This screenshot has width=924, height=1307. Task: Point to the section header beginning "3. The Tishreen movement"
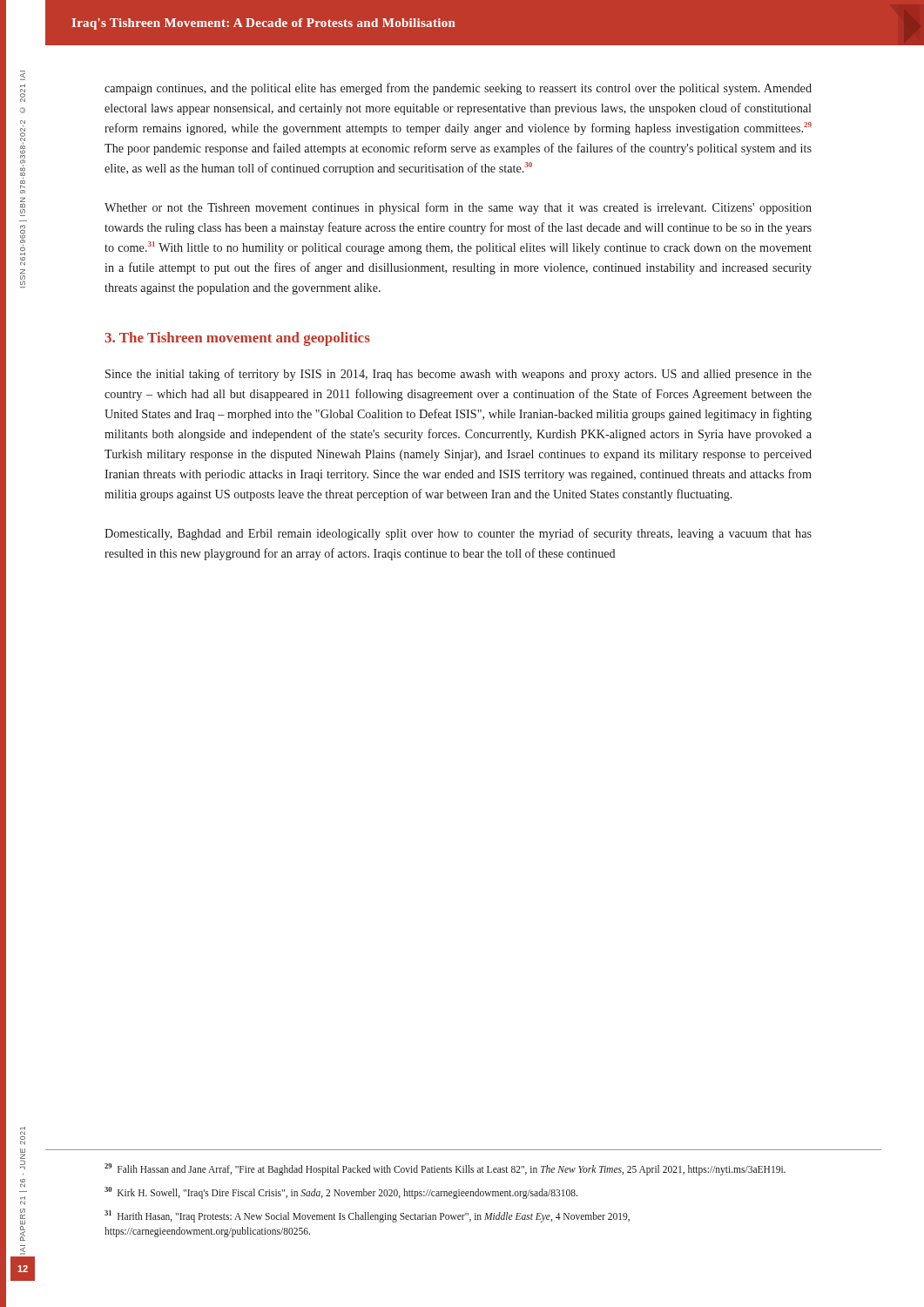tap(237, 338)
